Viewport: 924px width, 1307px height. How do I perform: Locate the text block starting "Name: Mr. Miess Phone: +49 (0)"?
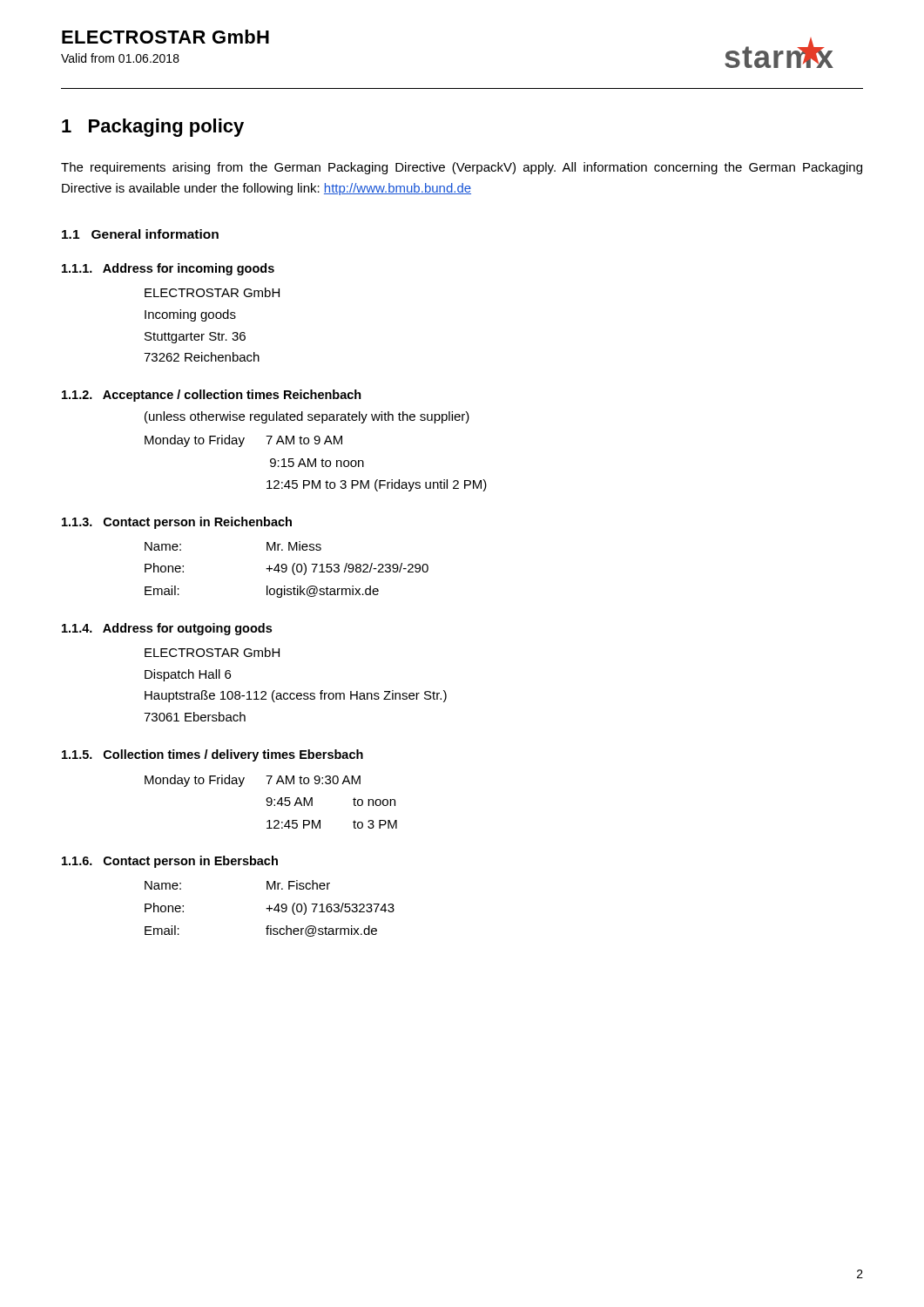(287, 569)
